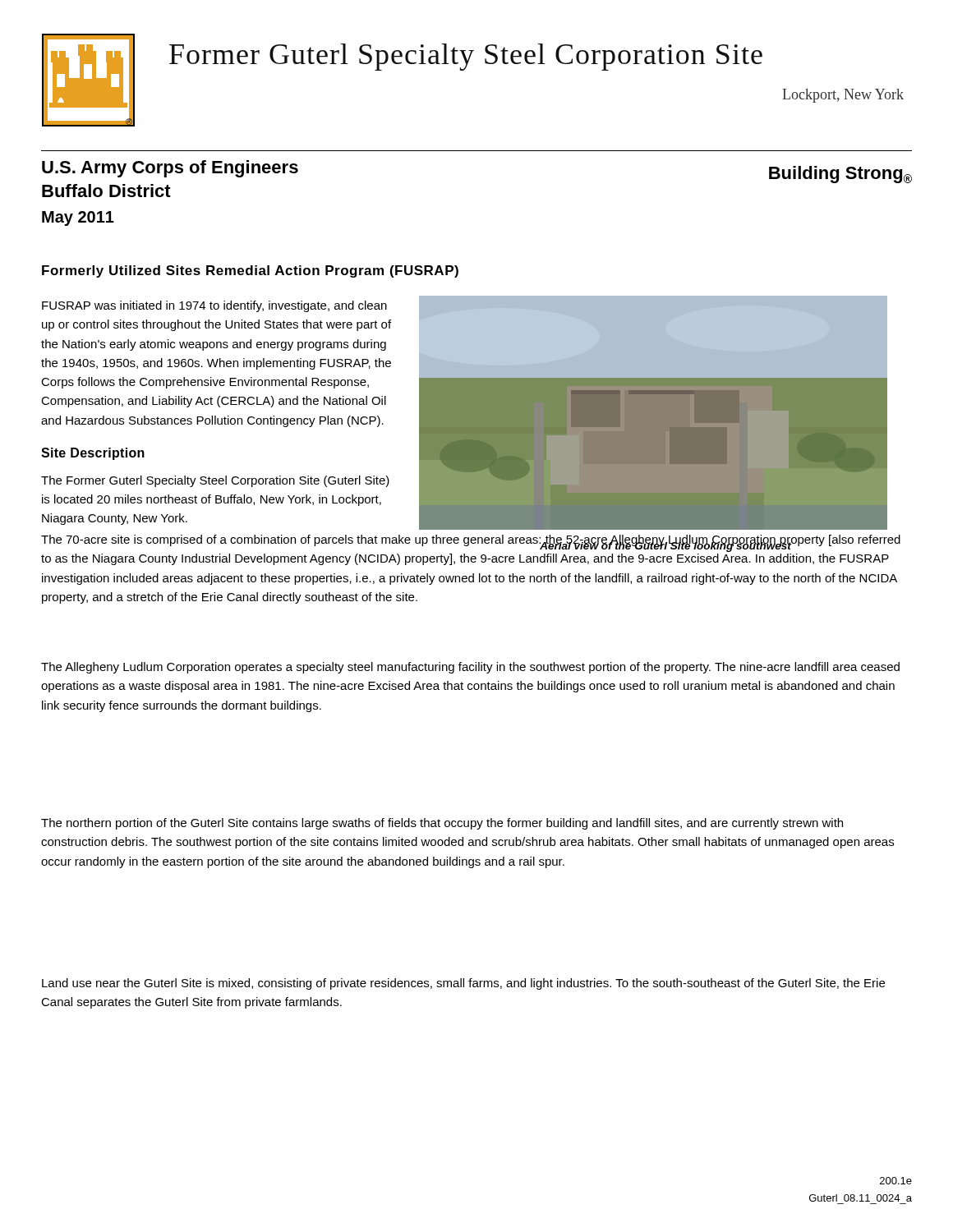
Task: Locate the text block that reads "U.S. Army Corps of"
Action: coord(170,192)
